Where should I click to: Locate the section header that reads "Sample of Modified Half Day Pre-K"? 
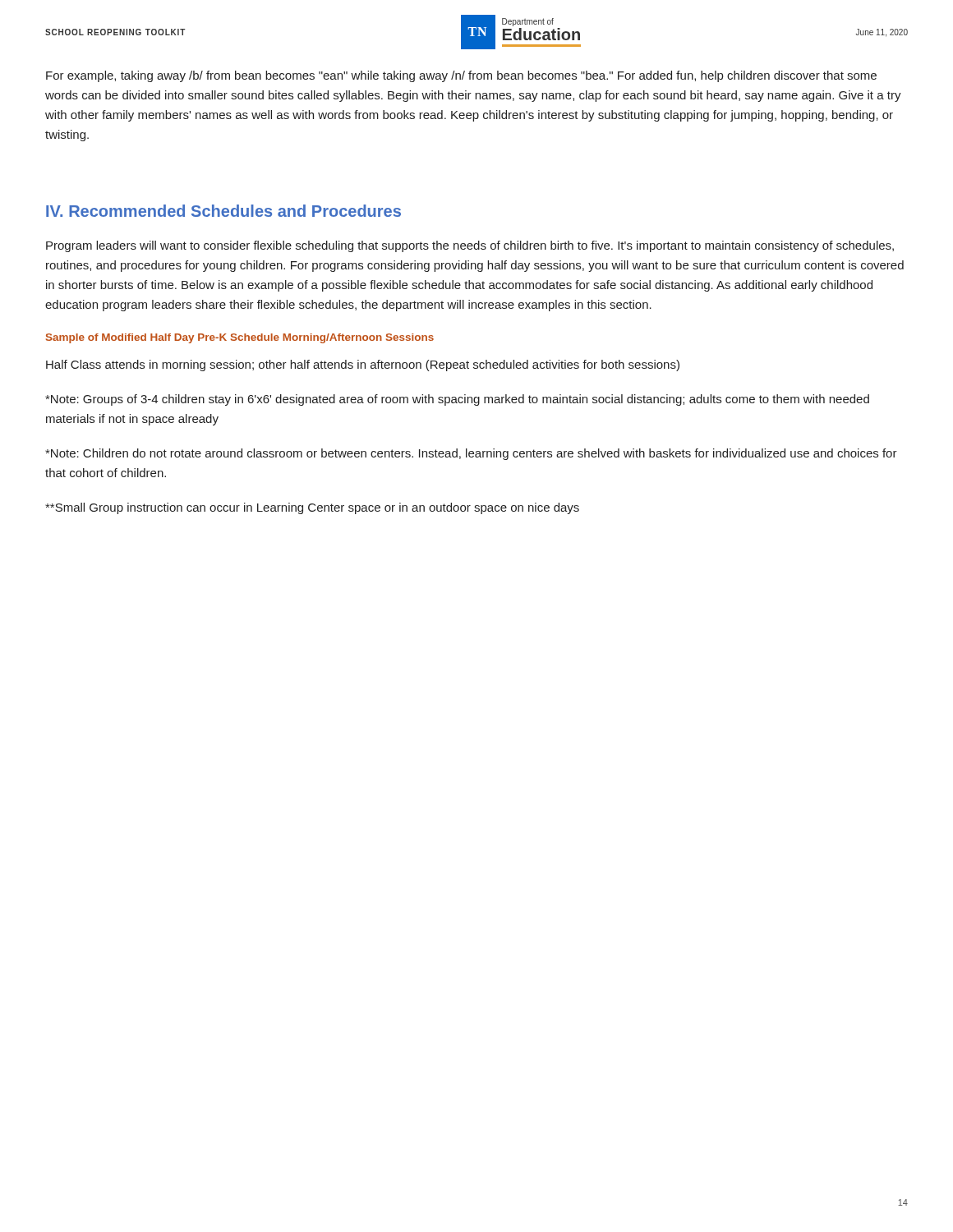[x=240, y=337]
